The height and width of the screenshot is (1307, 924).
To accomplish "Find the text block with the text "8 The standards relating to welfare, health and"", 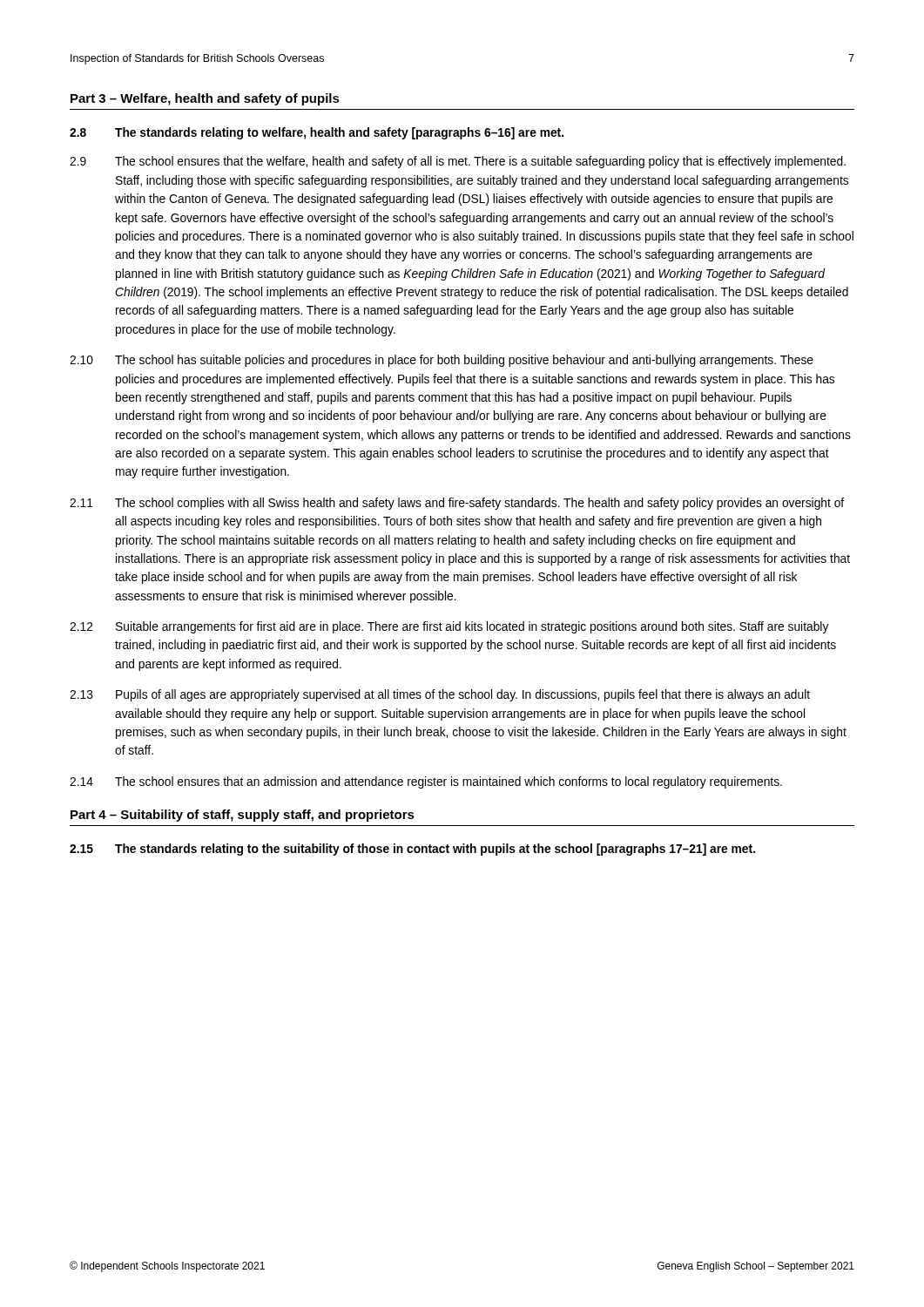I will 462,133.
